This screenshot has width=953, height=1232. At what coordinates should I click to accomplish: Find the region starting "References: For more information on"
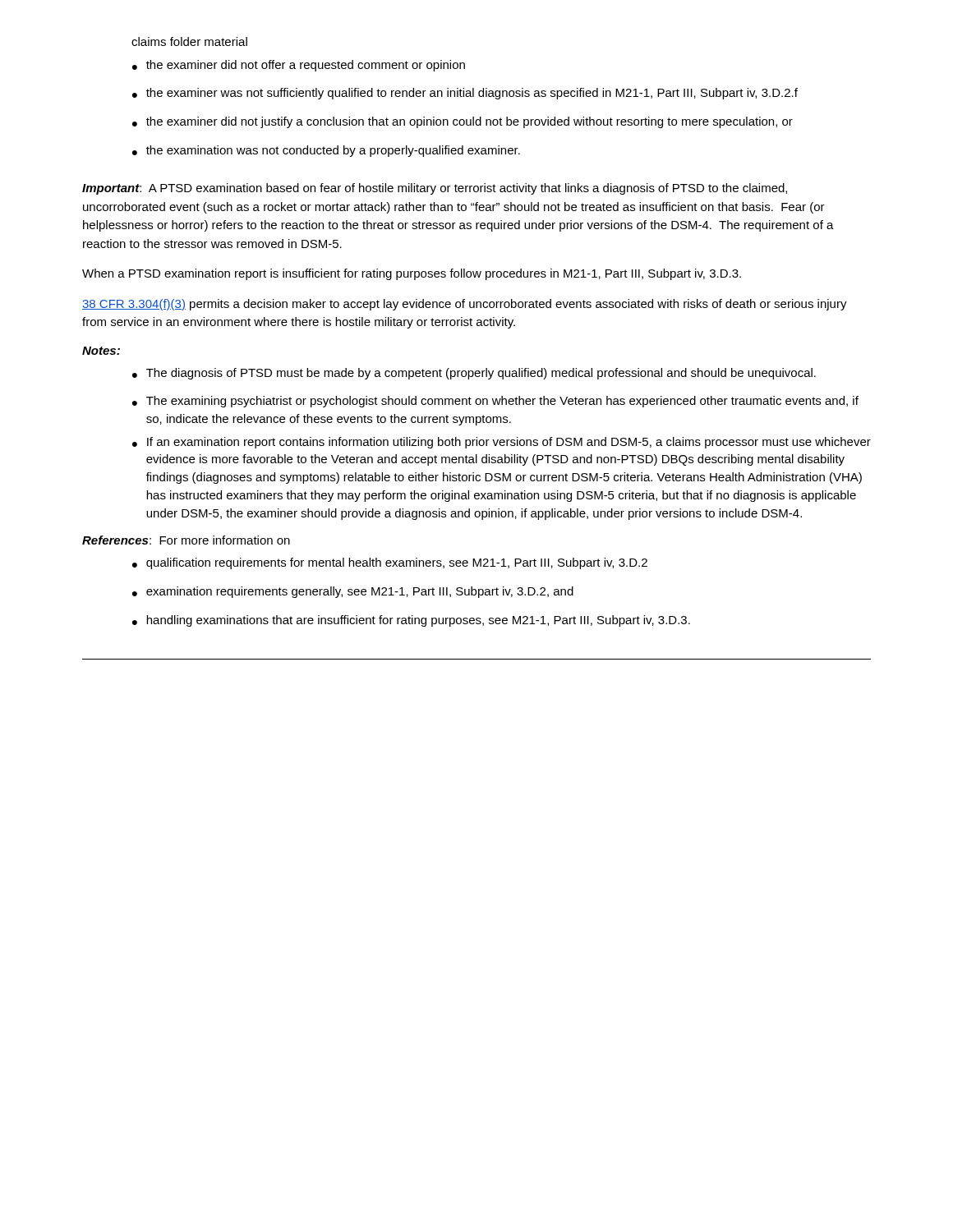186,540
